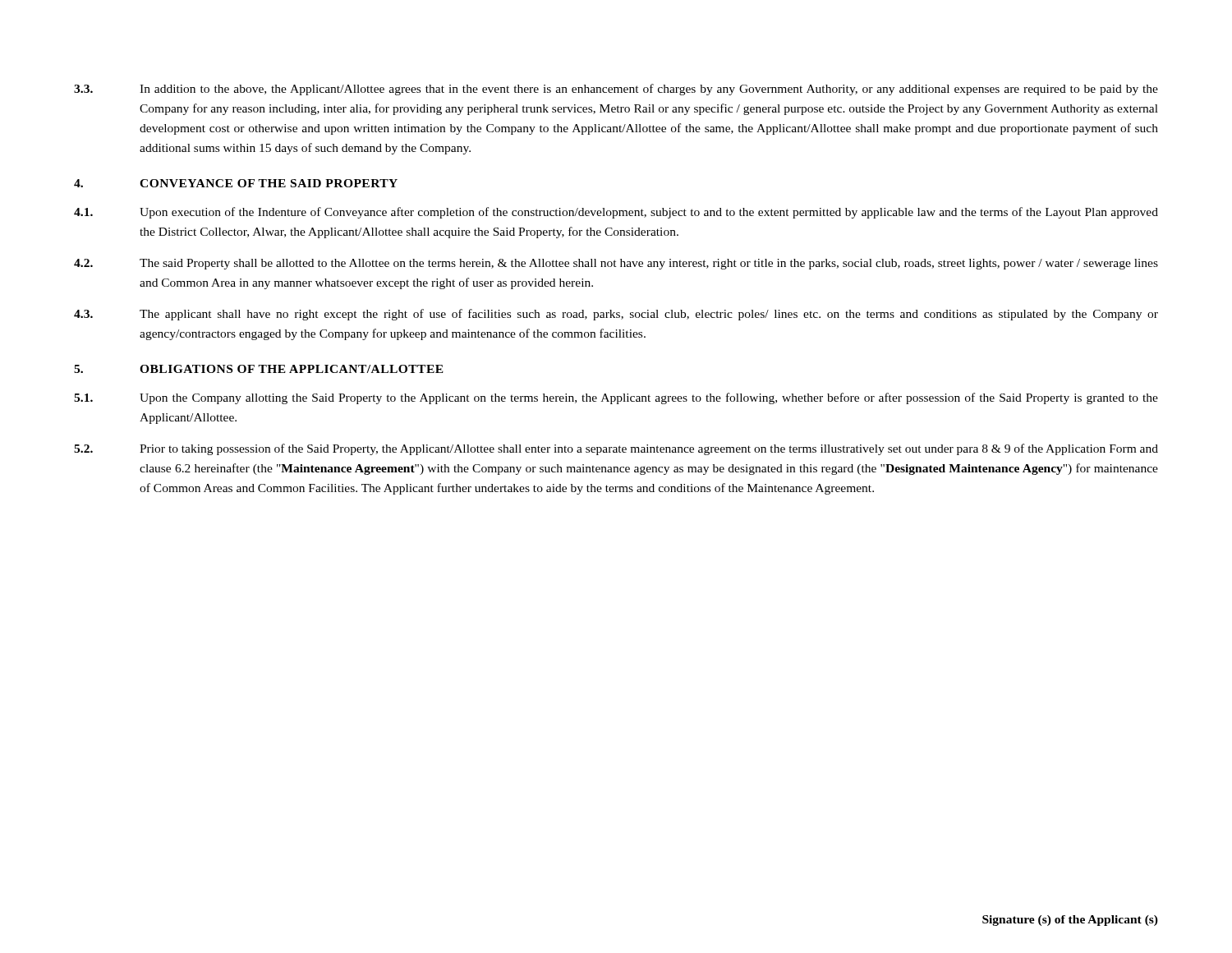
Task: Find the list item that says "5.2. Prior to"
Action: click(x=616, y=468)
